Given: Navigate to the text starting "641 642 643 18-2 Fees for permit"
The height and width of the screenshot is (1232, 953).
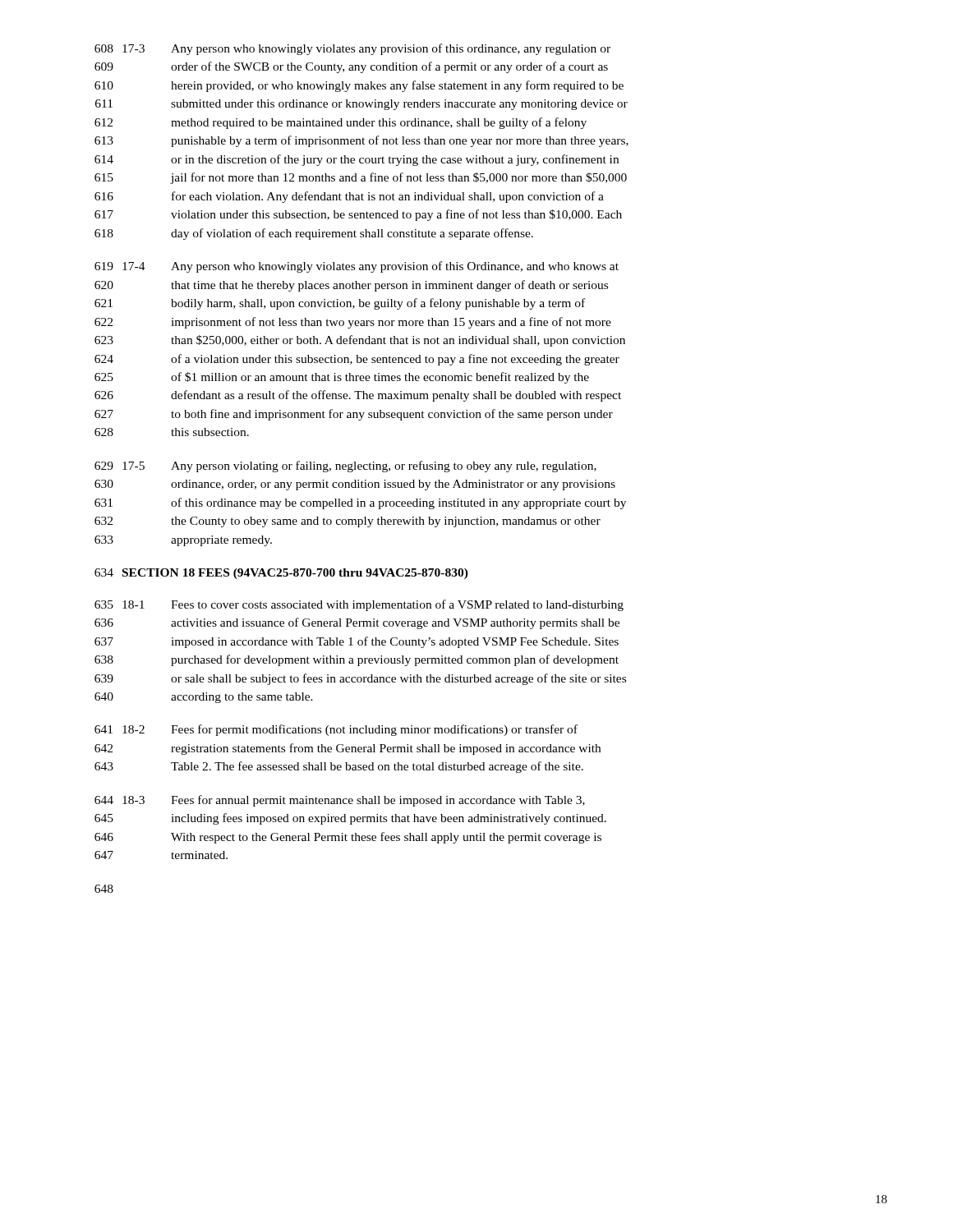Looking at the screenshot, I should pyautogui.click(x=481, y=748).
